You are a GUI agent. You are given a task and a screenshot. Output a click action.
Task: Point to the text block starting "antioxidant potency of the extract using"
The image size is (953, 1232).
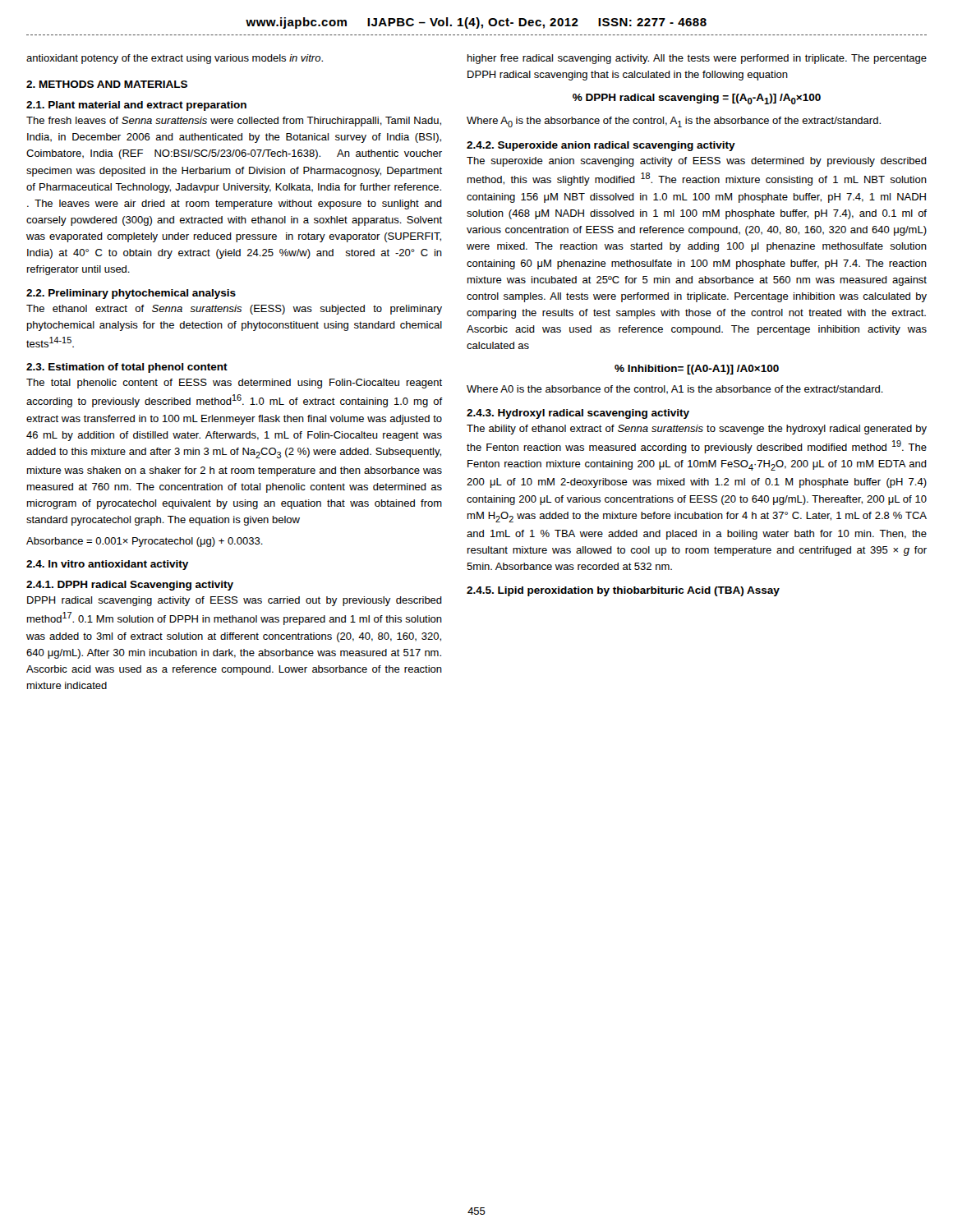click(175, 58)
